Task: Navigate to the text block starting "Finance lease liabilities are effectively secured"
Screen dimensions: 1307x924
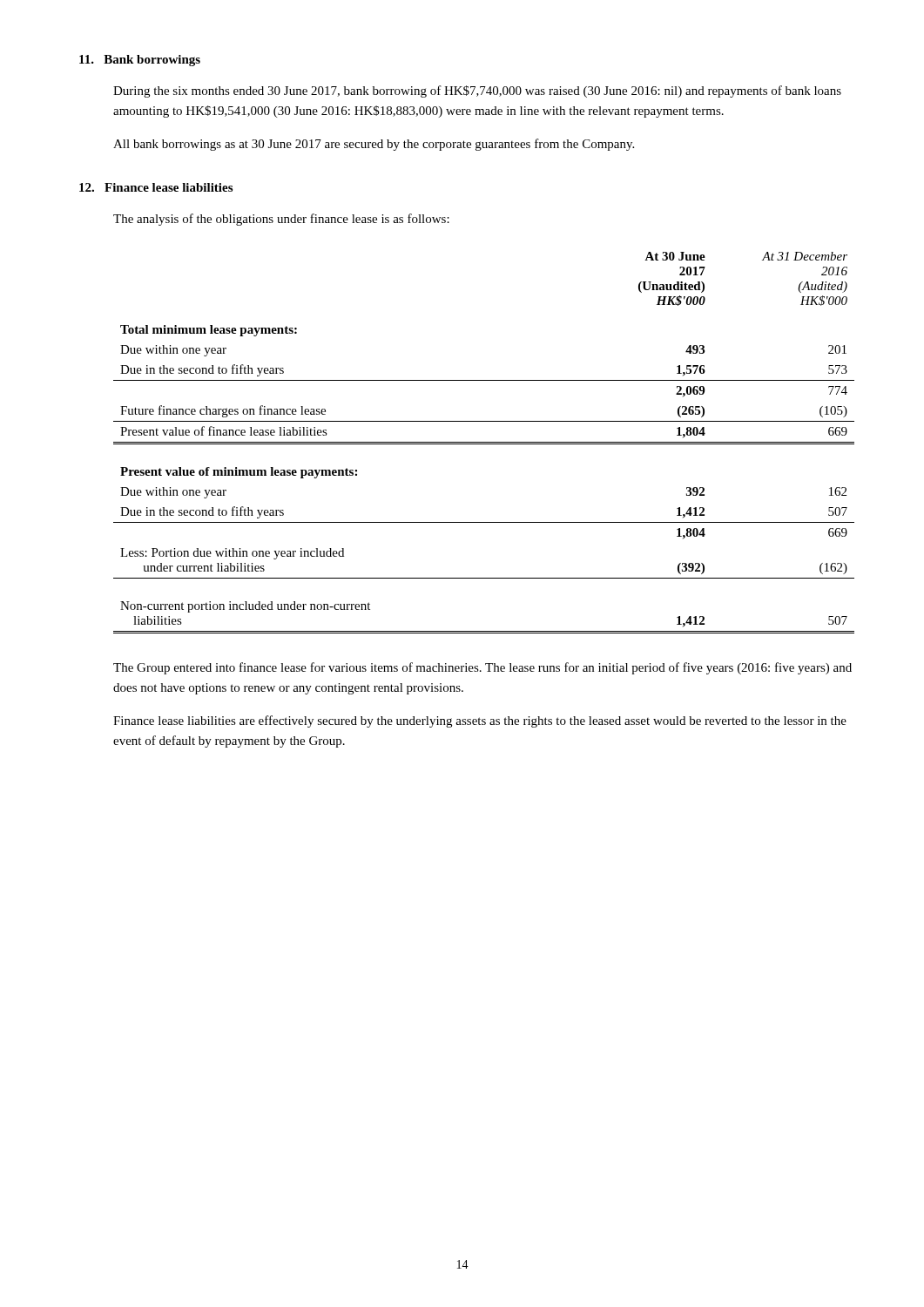Action: coord(480,730)
